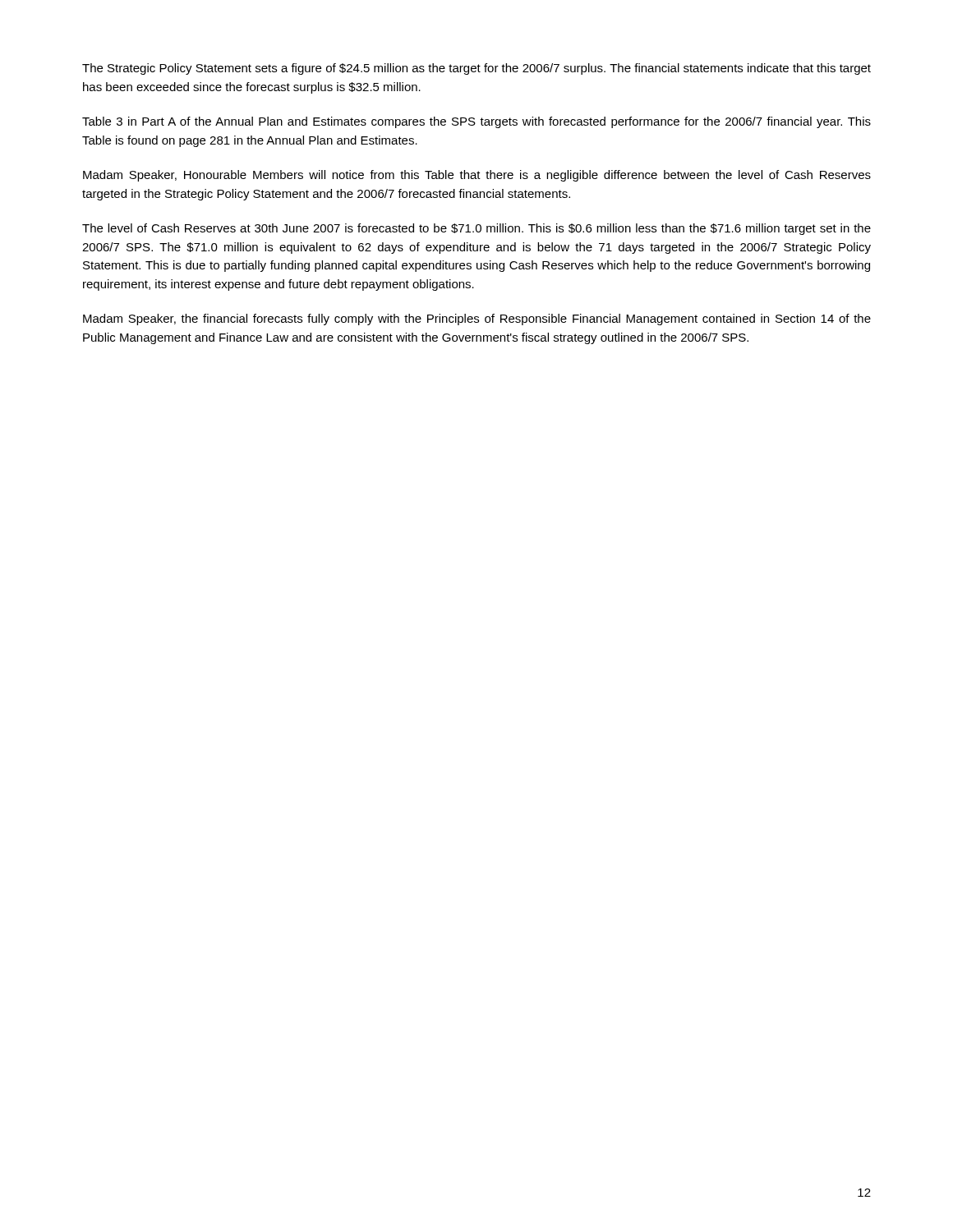Image resolution: width=953 pixels, height=1232 pixels.
Task: Locate the text block that says "Madam Speaker, the financial forecasts"
Action: (476, 328)
